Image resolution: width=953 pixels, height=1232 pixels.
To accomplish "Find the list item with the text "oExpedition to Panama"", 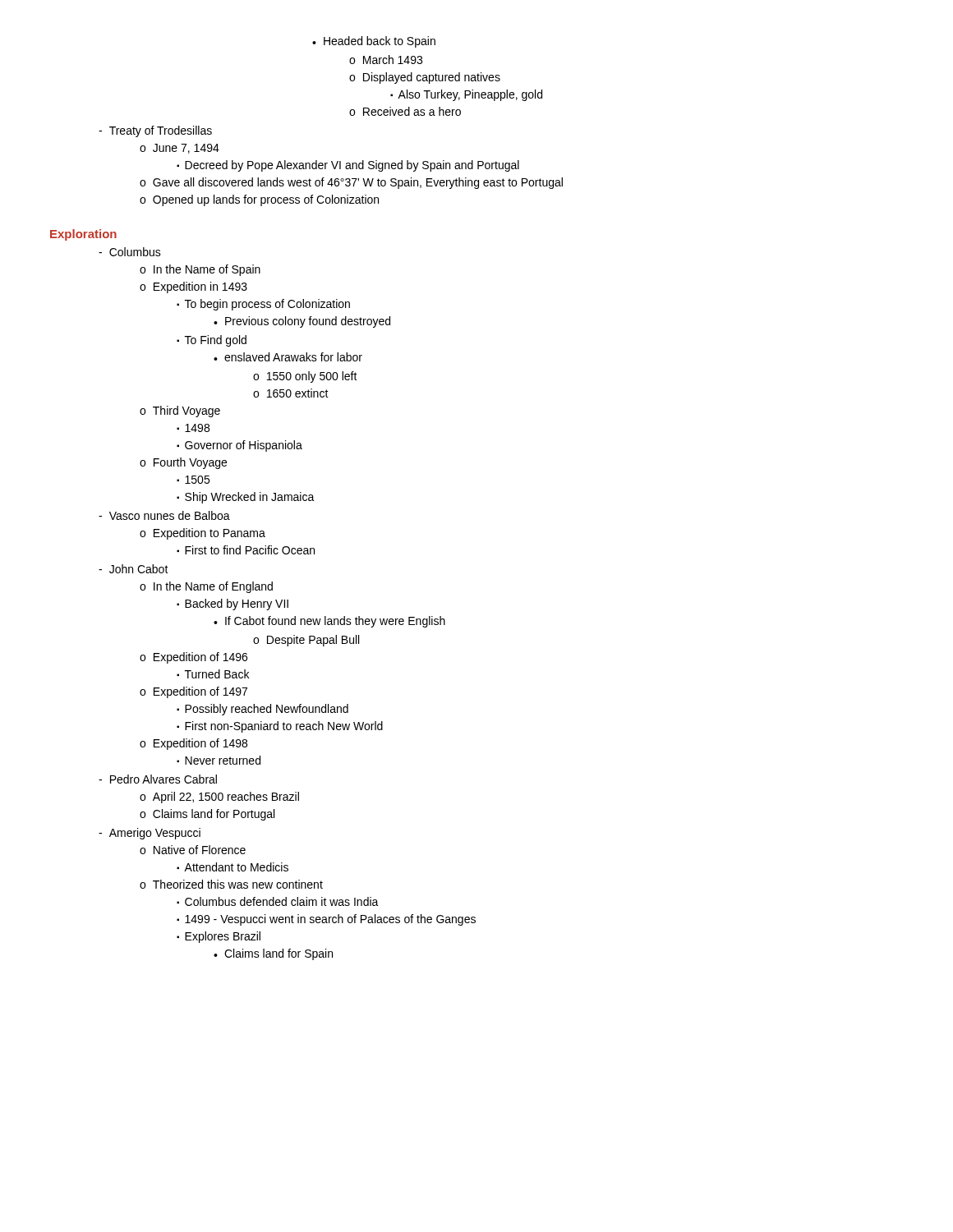I will 202,533.
